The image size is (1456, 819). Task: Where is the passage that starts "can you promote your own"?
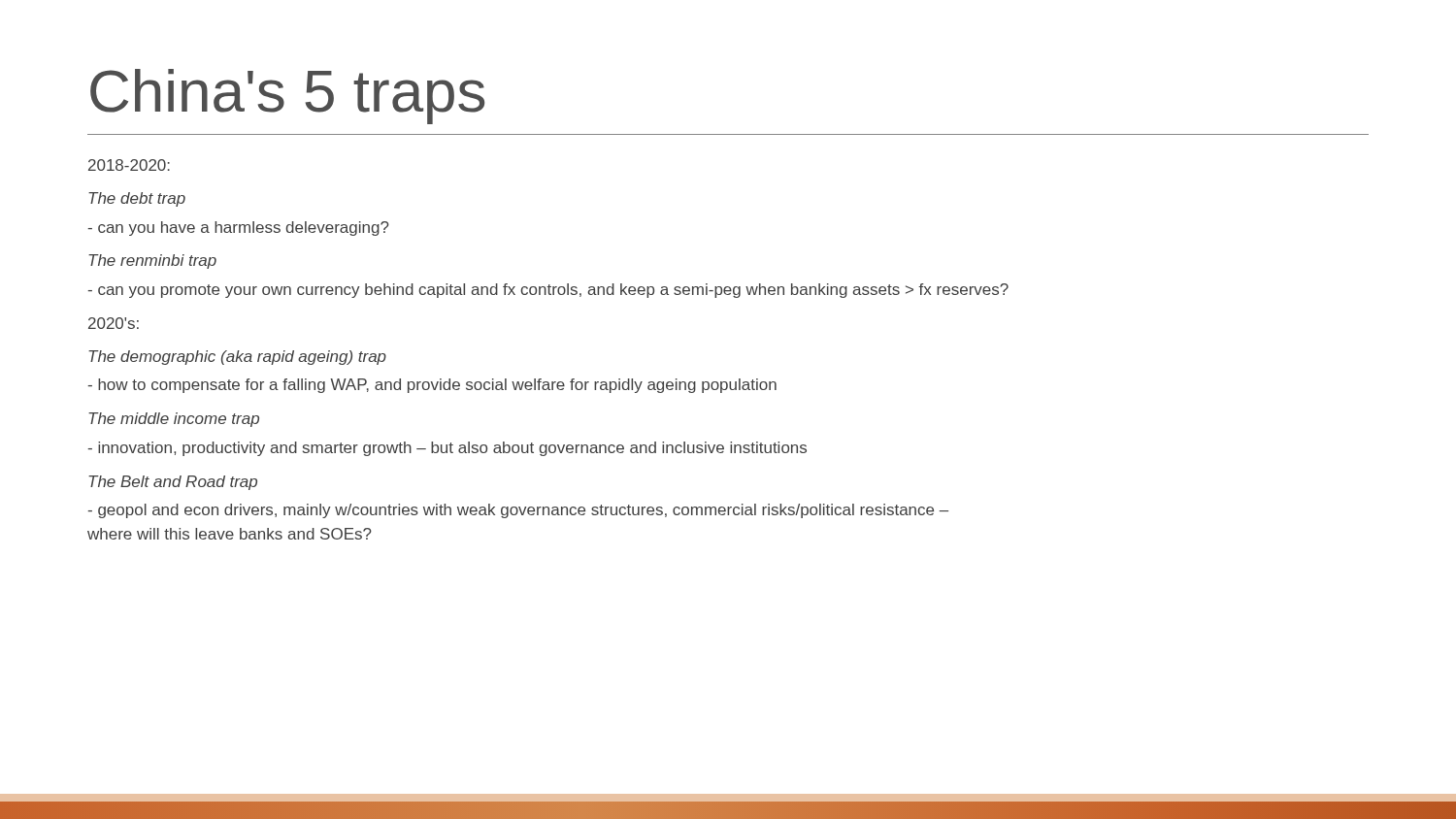point(548,290)
